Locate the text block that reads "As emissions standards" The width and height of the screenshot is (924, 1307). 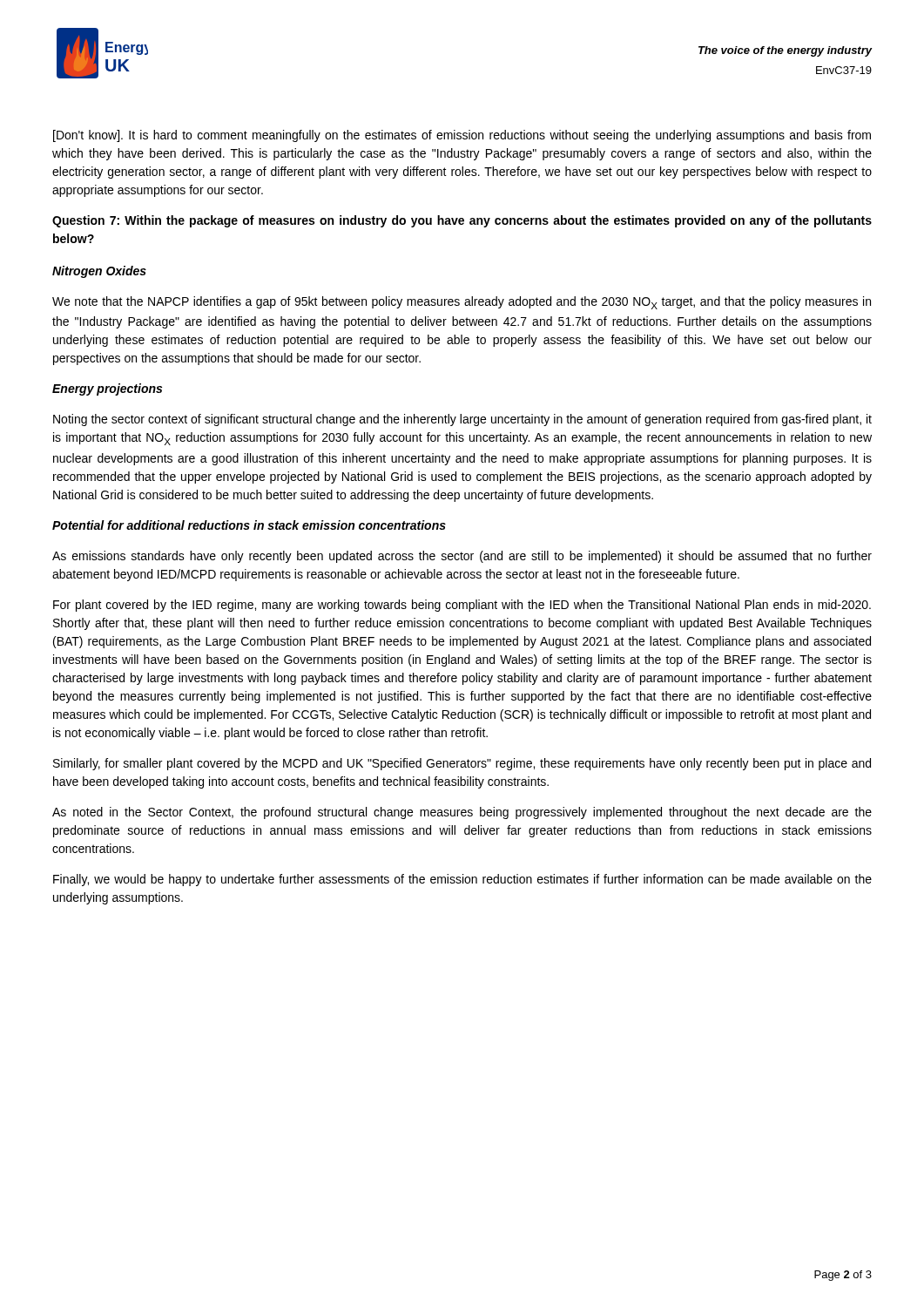[462, 565]
